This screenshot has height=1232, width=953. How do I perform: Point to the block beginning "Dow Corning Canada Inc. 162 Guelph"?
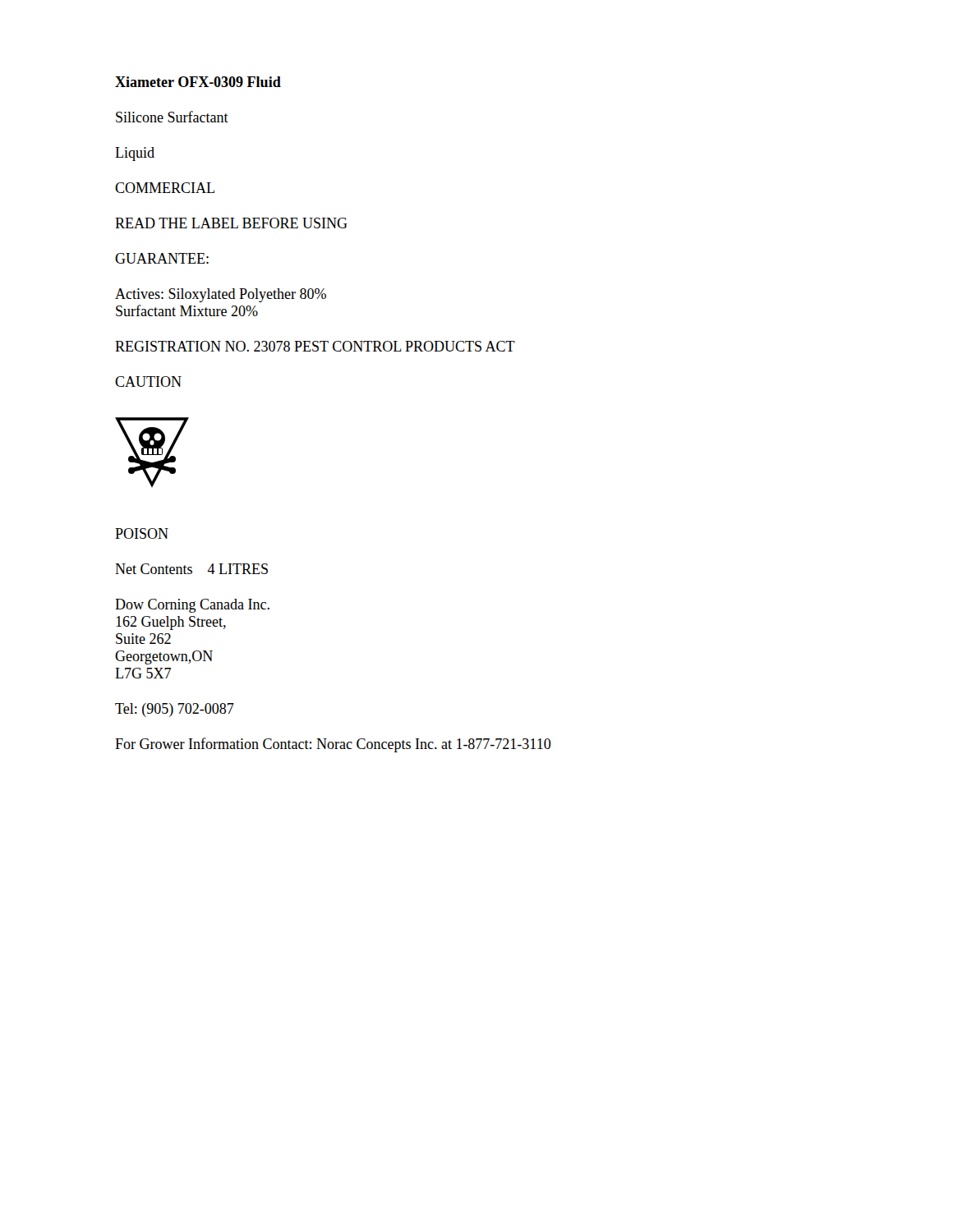pyautogui.click(x=193, y=639)
